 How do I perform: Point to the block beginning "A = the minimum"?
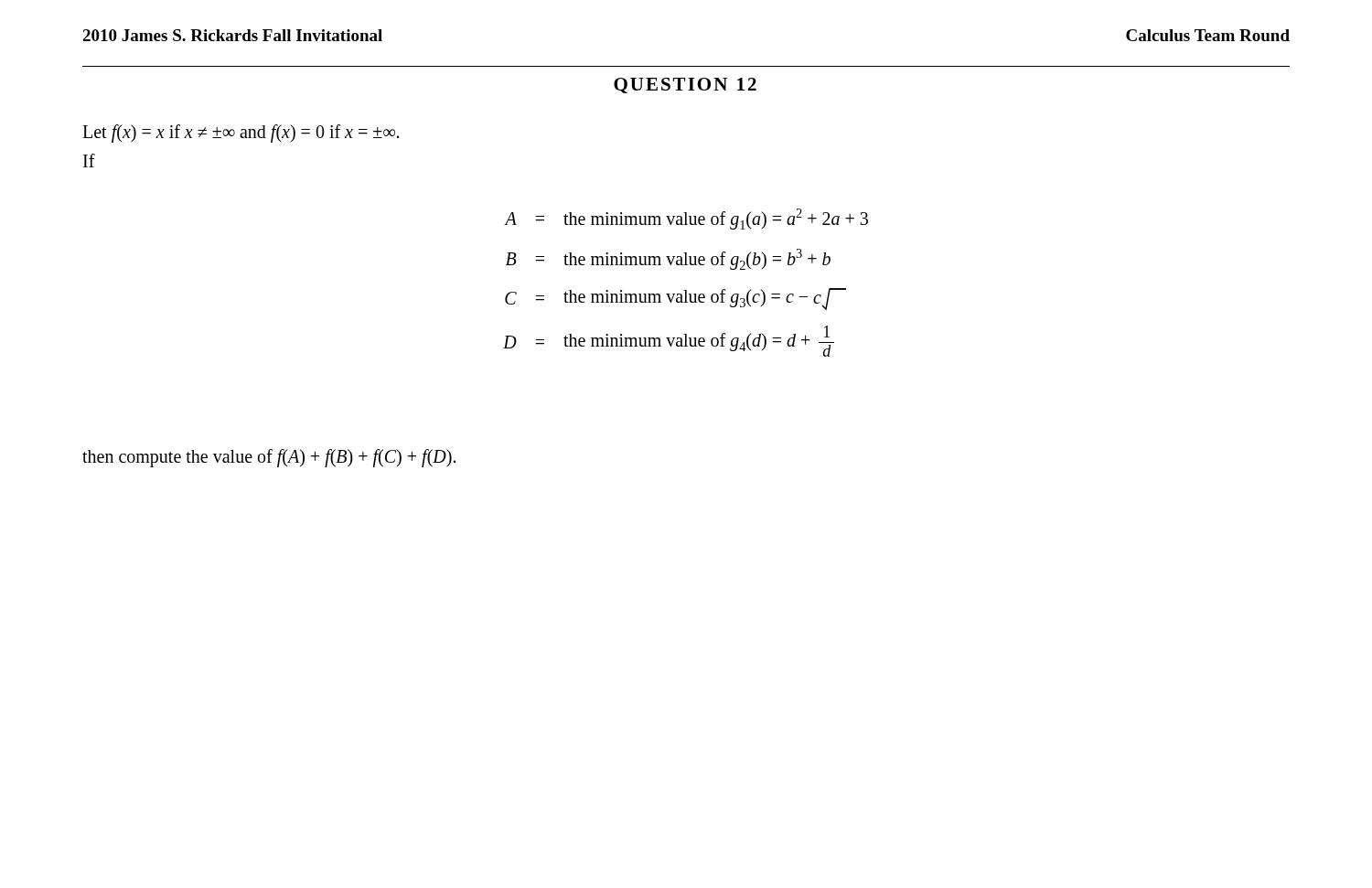686,283
